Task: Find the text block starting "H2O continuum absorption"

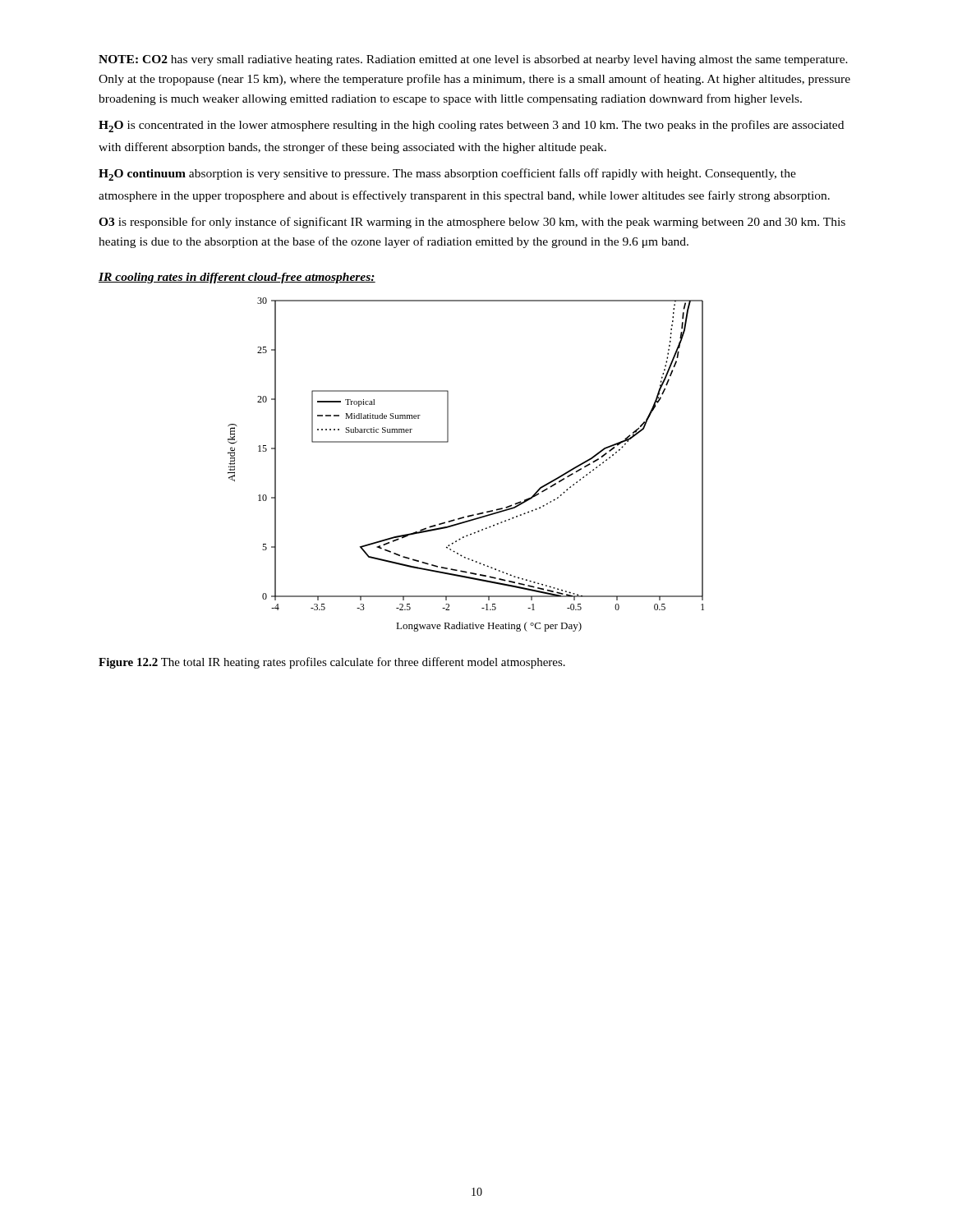Action: [x=464, y=184]
